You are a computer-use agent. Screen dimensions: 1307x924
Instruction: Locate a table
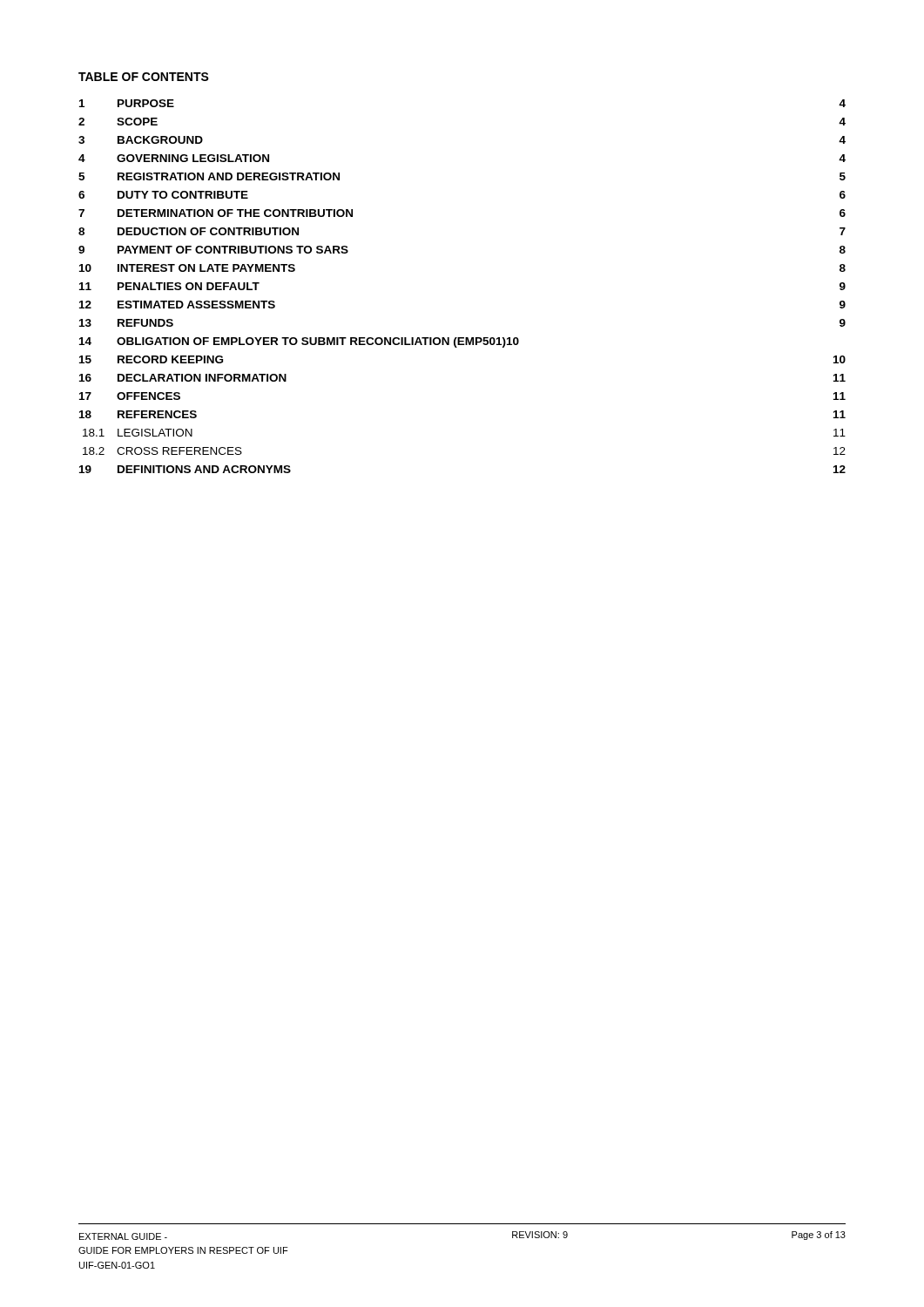click(x=462, y=286)
